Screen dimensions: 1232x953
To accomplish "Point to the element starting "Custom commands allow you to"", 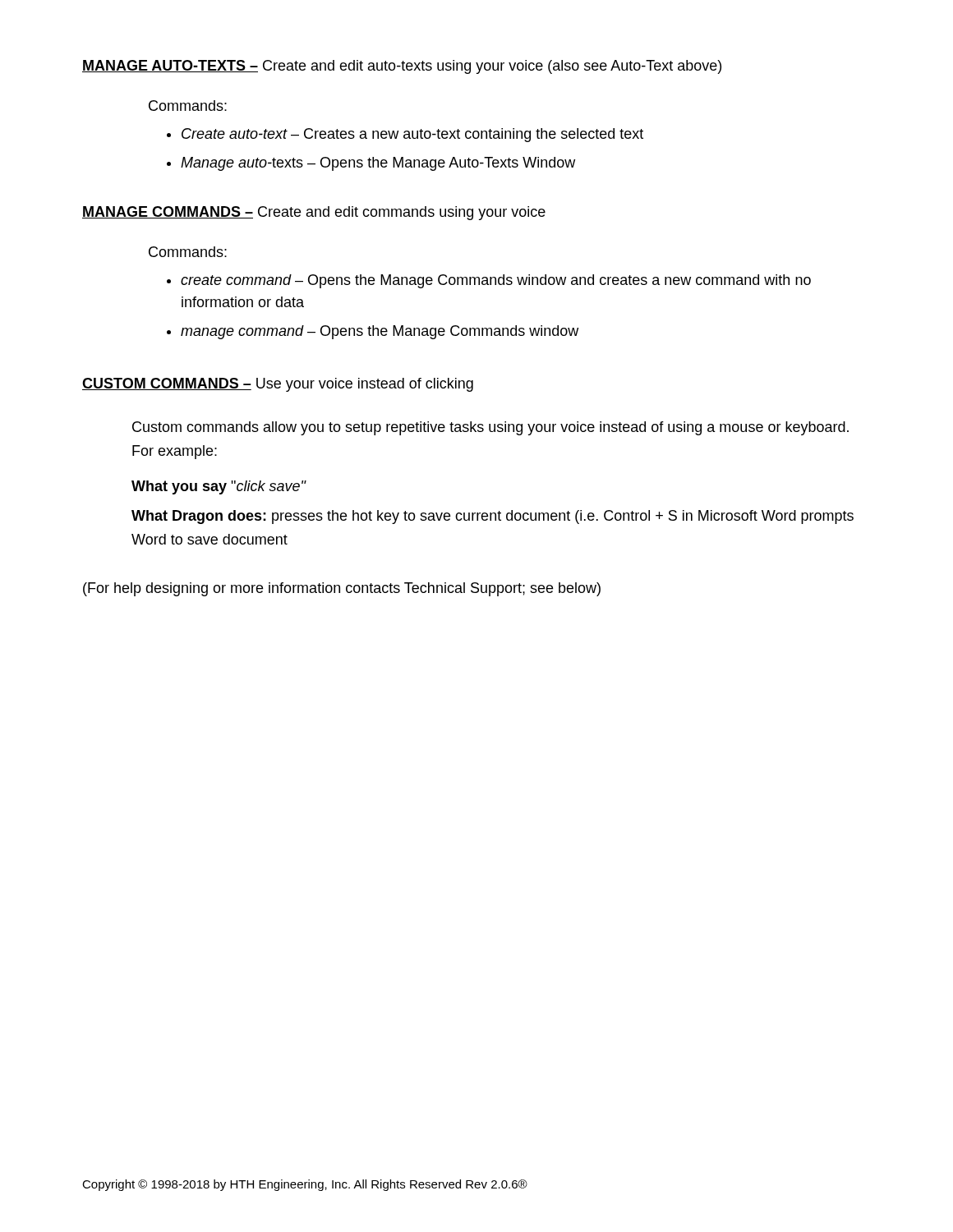I will coord(491,439).
